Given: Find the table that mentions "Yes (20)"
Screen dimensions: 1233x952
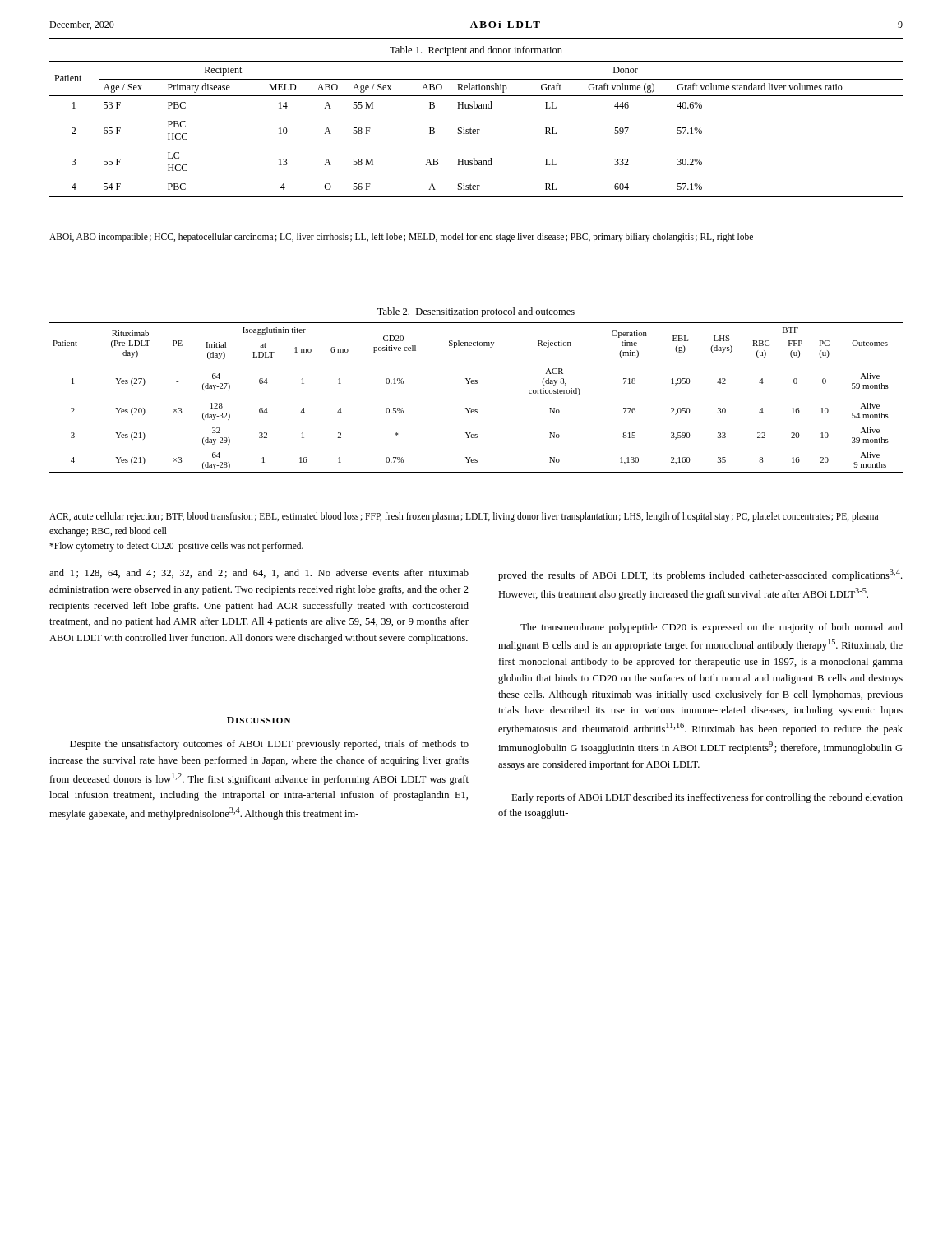Looking at the screenshot, I should (x=476, y=397).
